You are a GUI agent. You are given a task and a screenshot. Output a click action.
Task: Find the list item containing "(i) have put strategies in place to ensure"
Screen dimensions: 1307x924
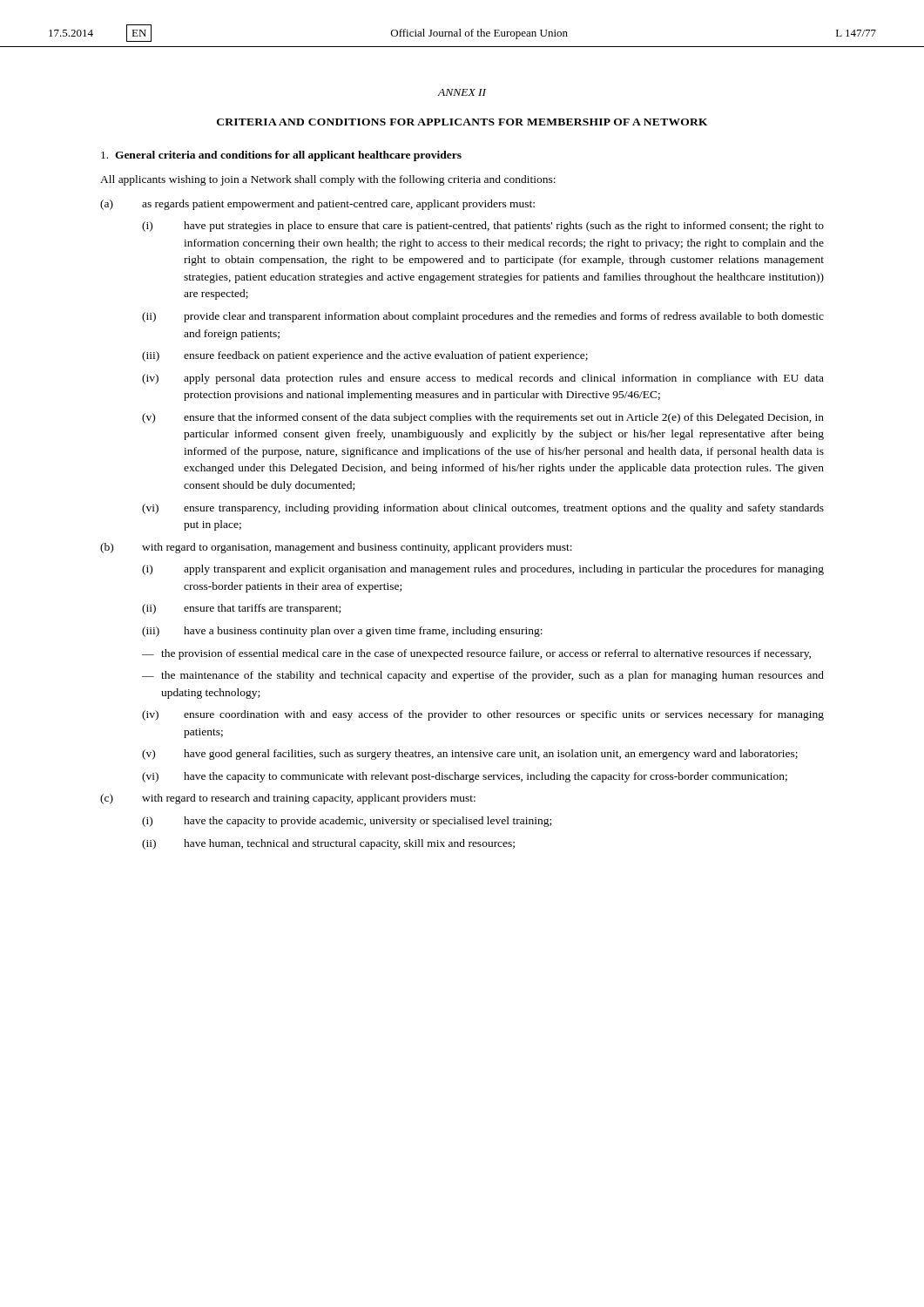tap(483, 260)
